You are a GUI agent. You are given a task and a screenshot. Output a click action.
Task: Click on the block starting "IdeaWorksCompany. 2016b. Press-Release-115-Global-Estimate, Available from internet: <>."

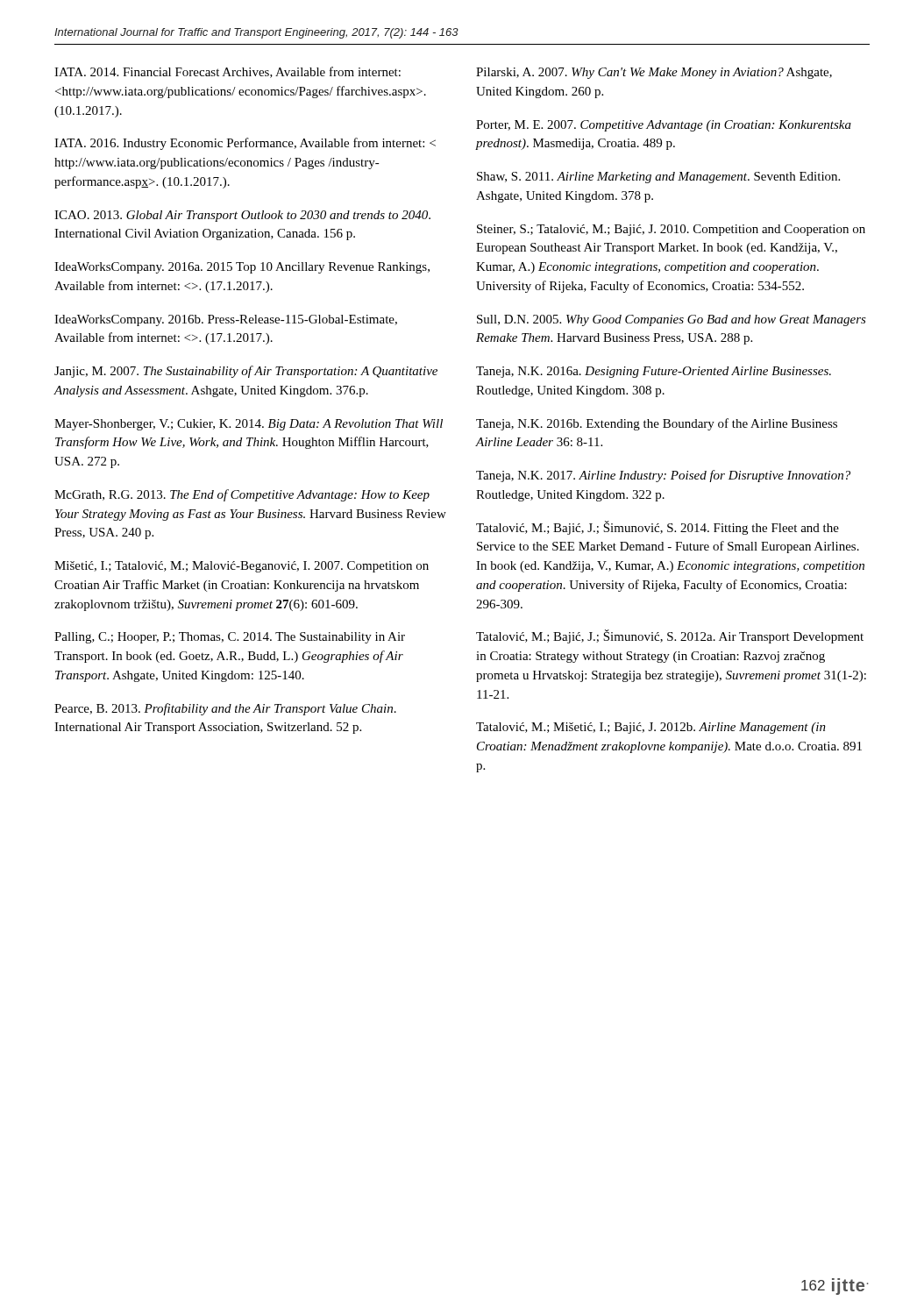pos(226,328)
